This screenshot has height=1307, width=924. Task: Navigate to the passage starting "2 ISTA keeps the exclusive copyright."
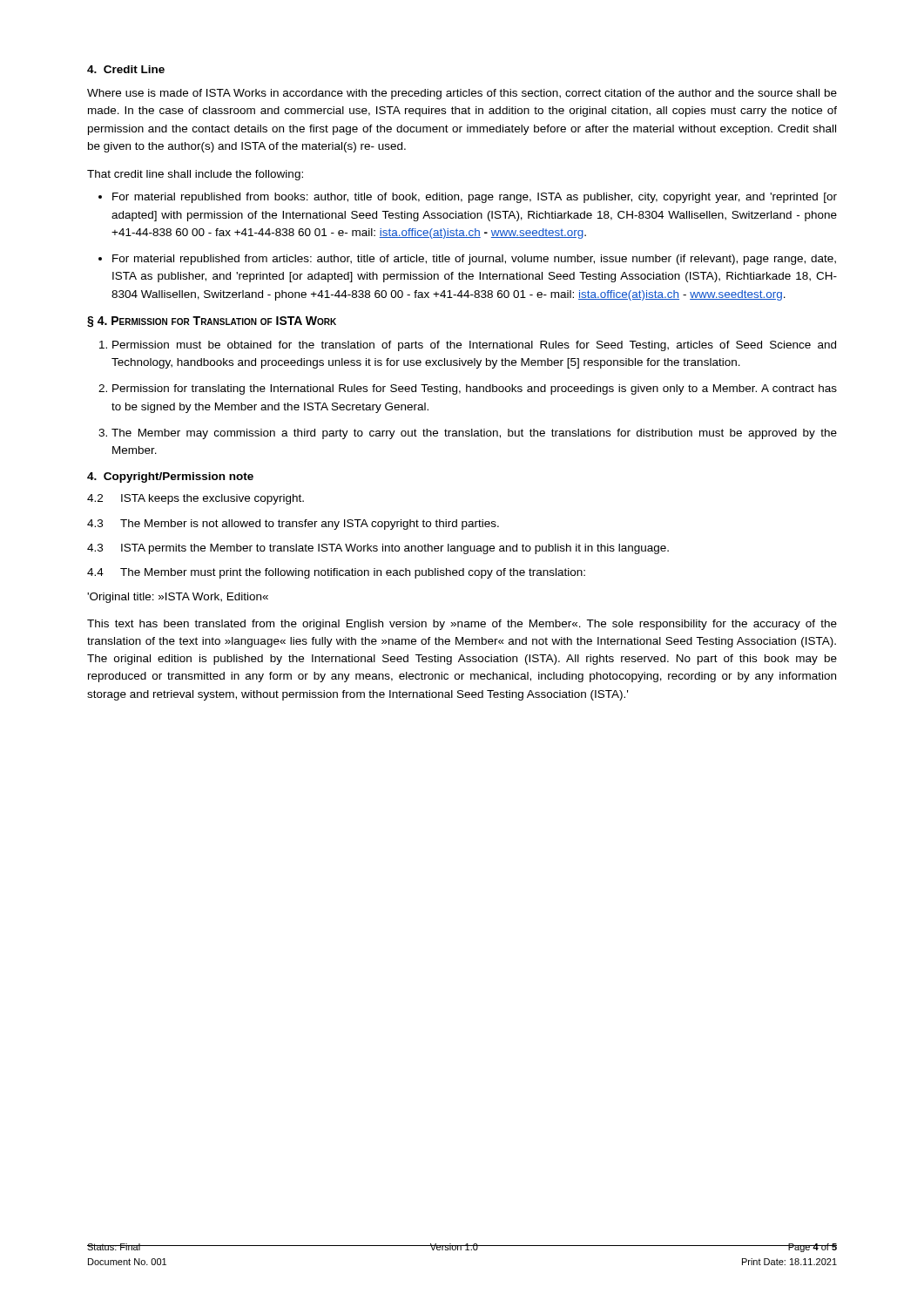[196, 499]
